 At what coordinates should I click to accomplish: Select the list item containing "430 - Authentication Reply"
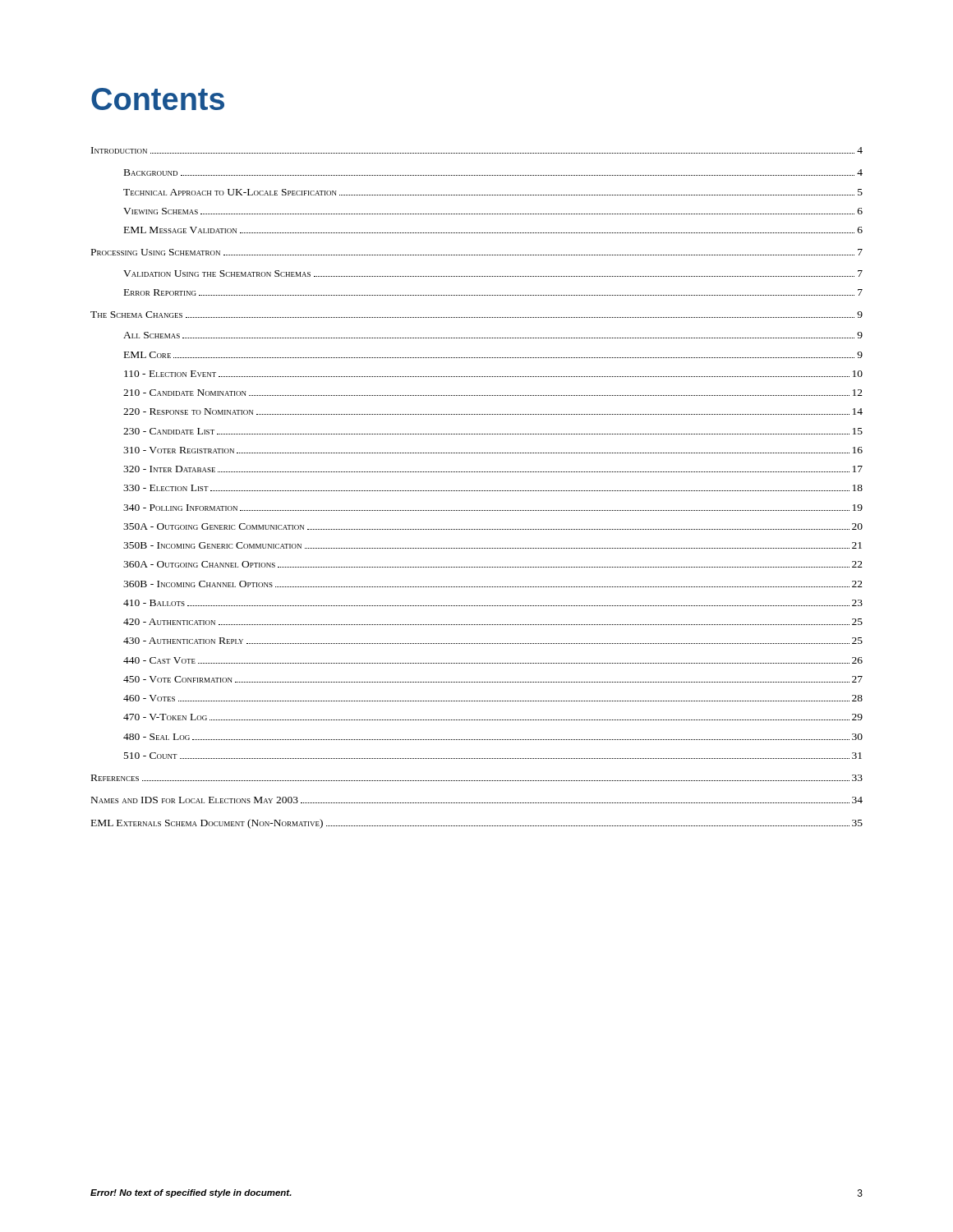[493, 641]
